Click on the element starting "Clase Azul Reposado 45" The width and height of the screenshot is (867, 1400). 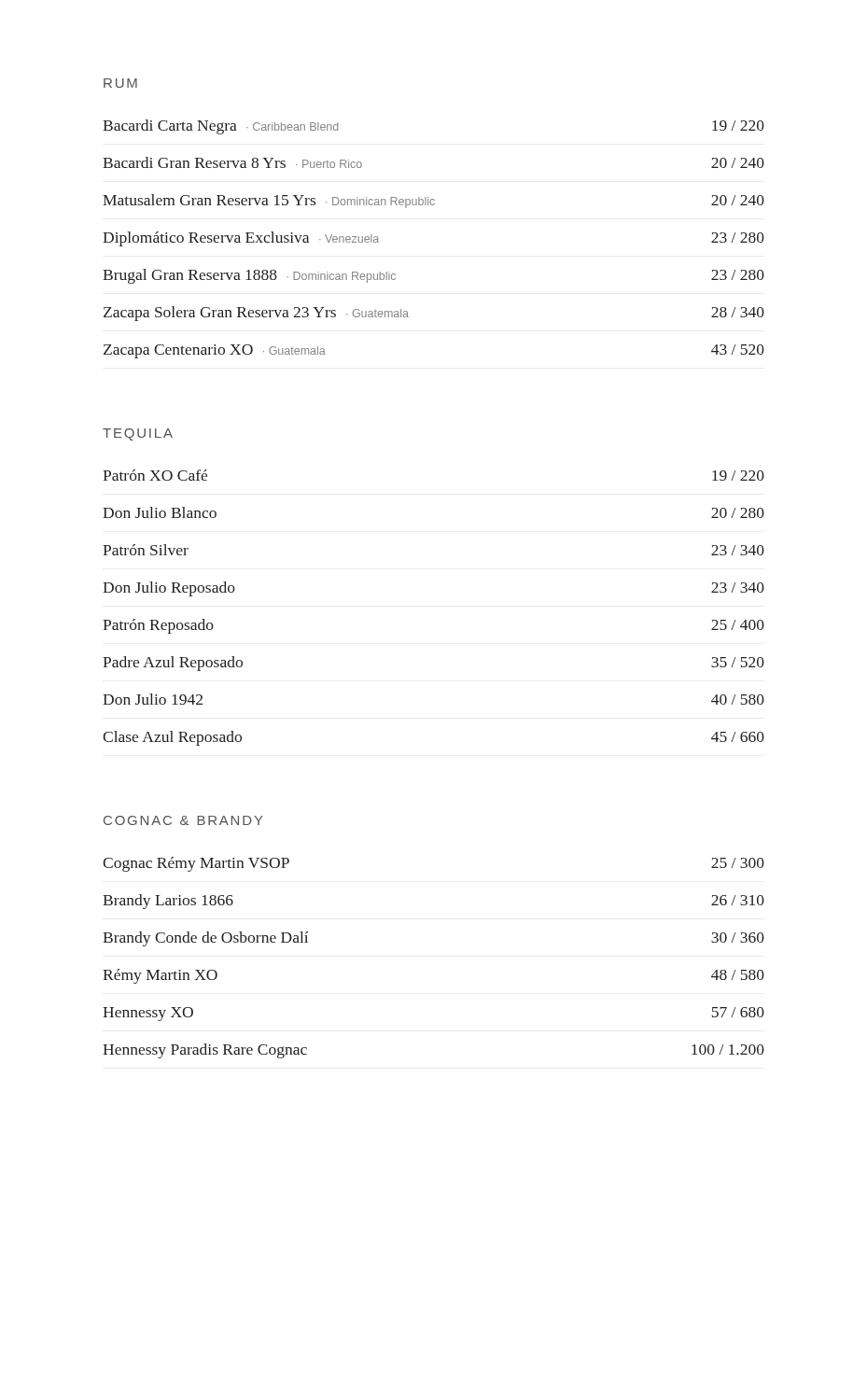pos(171,738)
